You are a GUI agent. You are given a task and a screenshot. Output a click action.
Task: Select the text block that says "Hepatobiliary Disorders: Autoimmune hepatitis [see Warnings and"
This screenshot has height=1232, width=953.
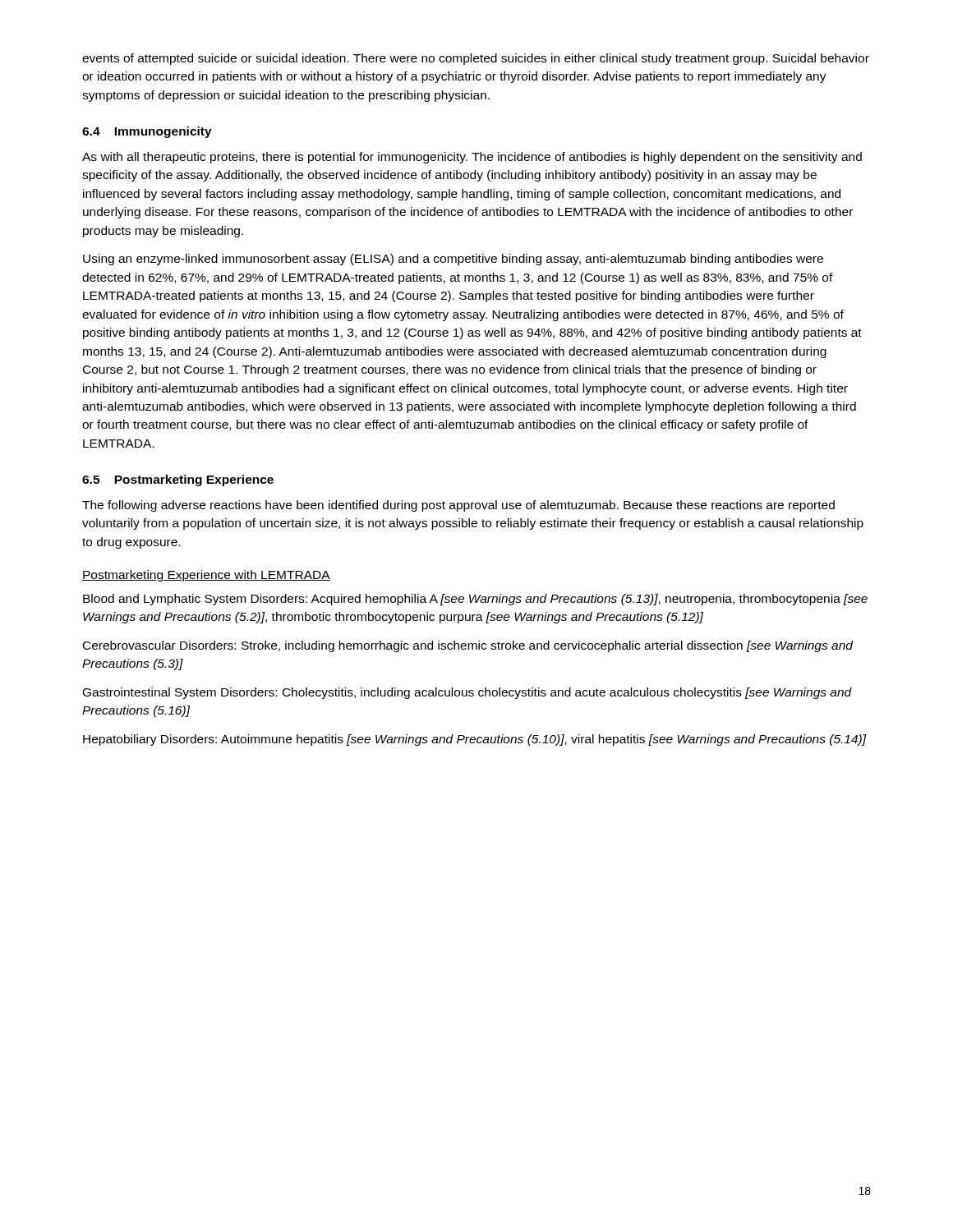coord(476,739)
